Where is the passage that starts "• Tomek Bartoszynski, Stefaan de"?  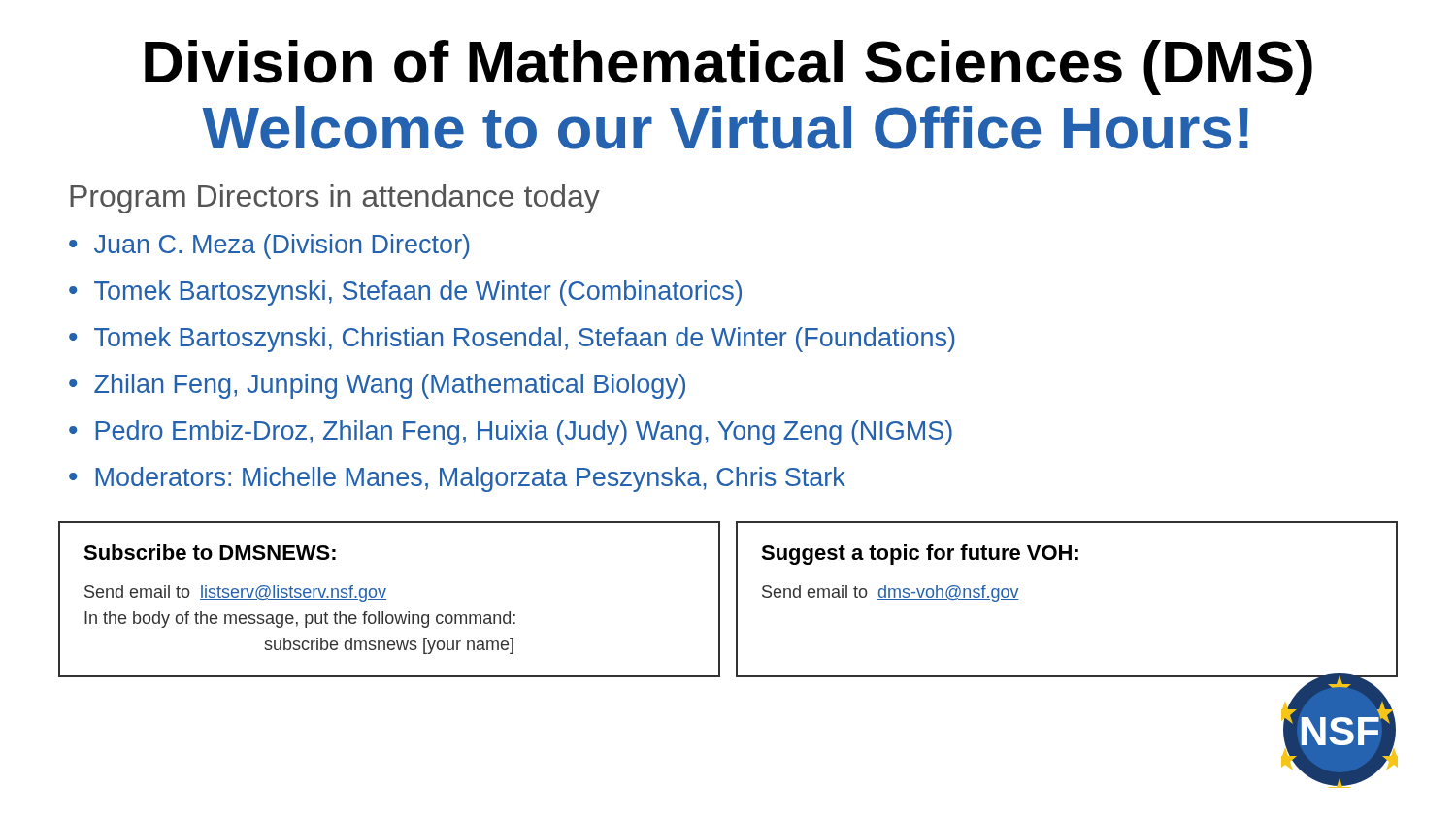(x=406, y=291)
